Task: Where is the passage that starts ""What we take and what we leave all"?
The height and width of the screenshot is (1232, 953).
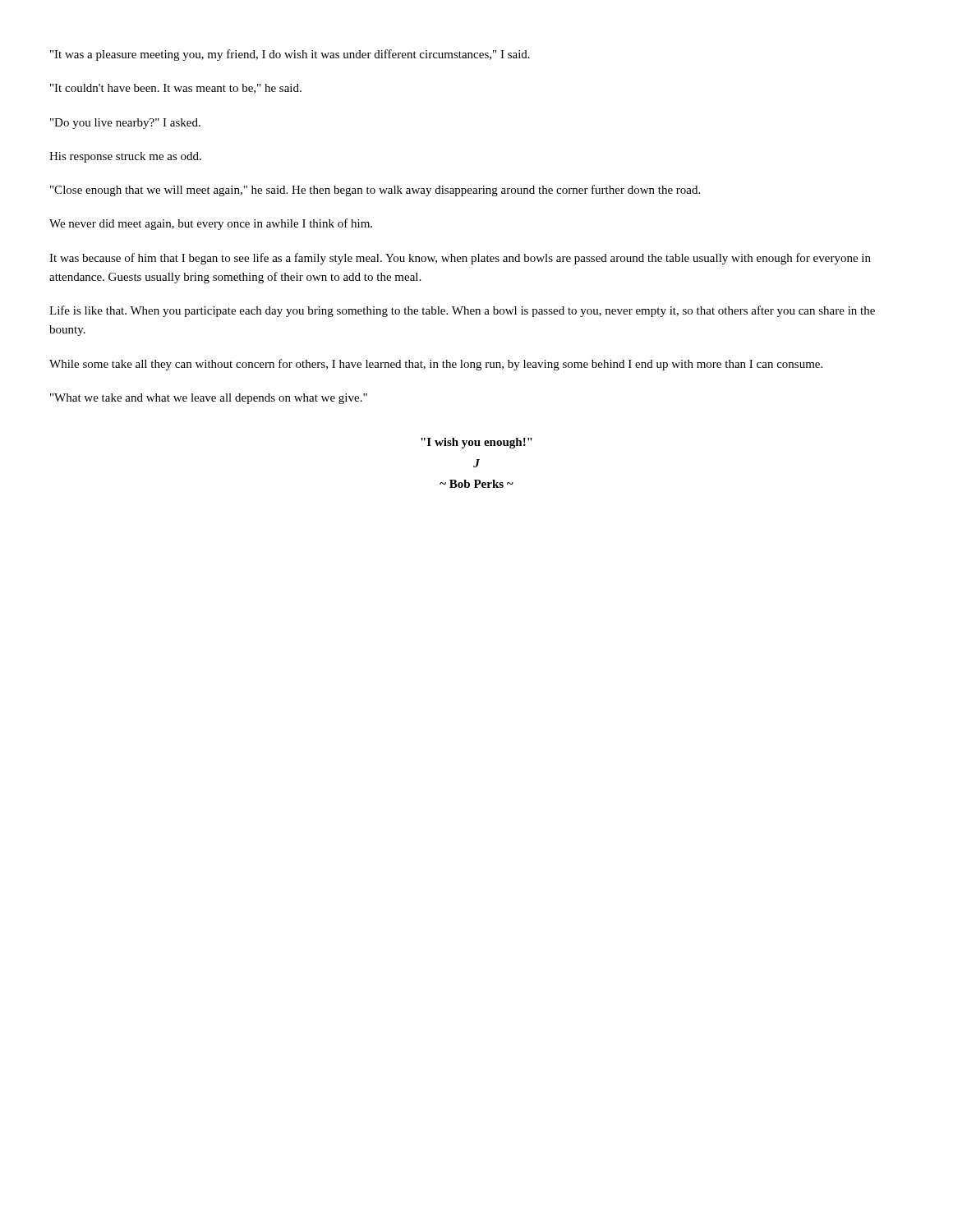Action: 208,397
